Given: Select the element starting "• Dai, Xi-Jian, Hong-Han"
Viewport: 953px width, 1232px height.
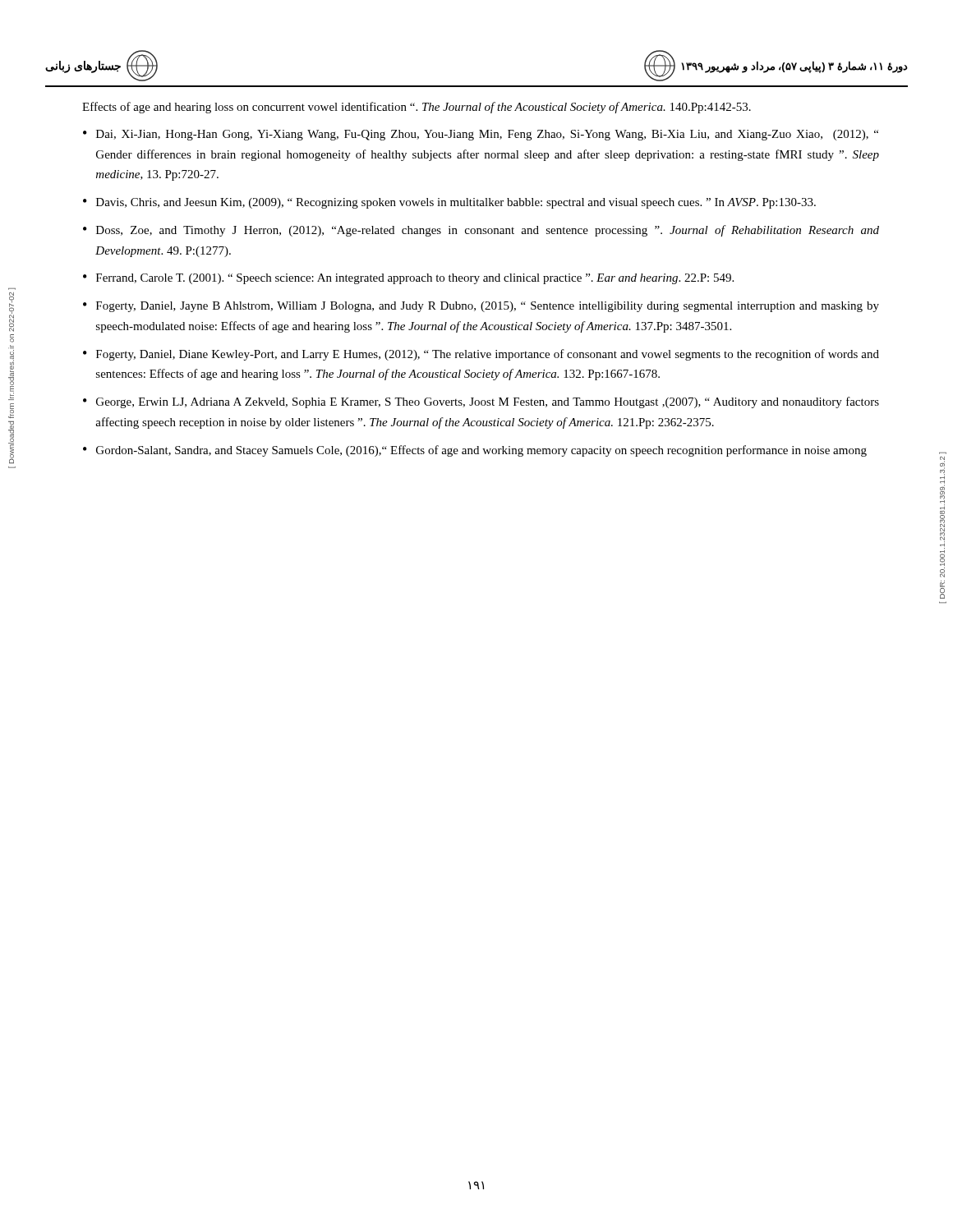Looking at the screenshot, I should (x=481, y=154).
